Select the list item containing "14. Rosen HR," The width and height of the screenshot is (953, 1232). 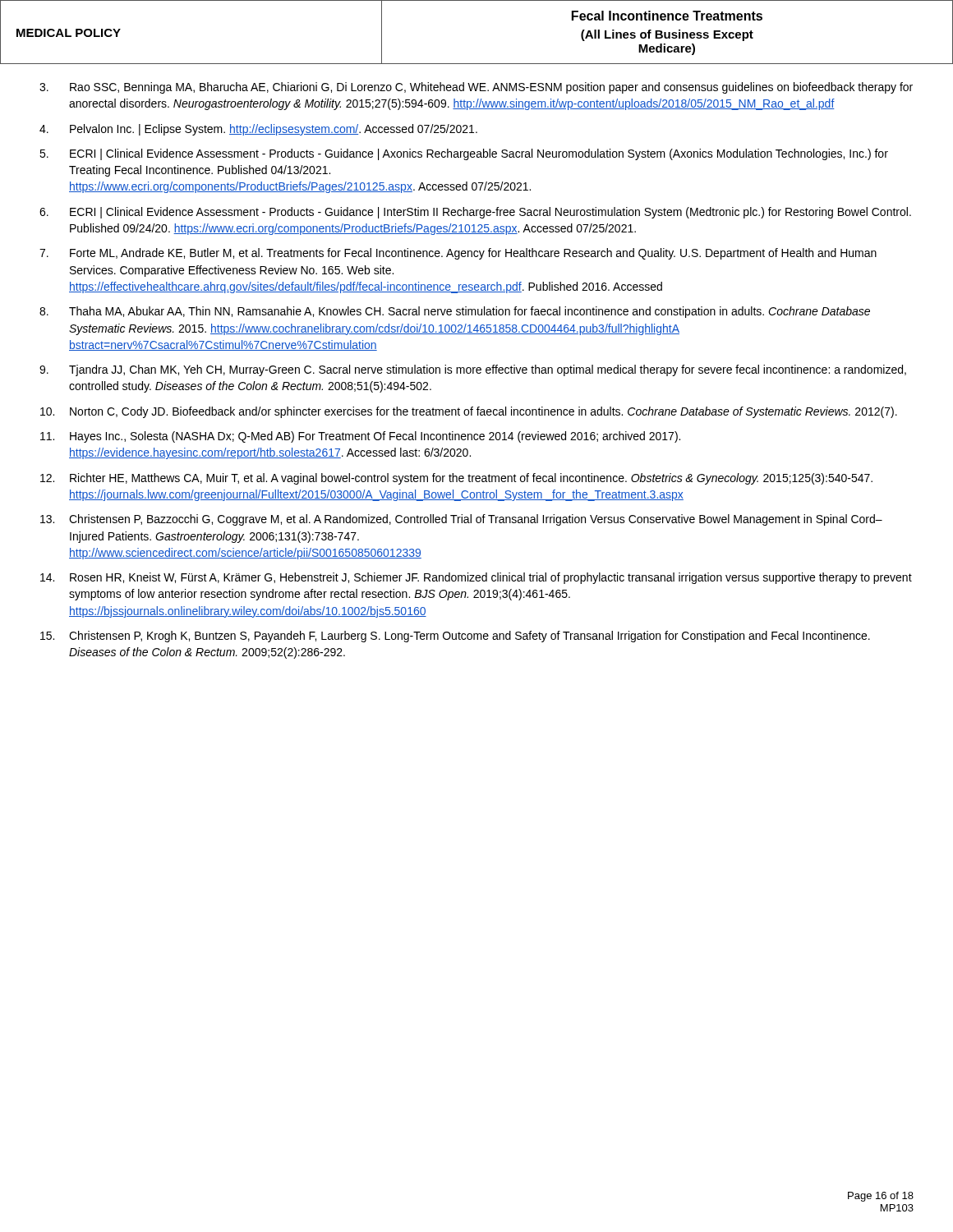coord(476,594)
